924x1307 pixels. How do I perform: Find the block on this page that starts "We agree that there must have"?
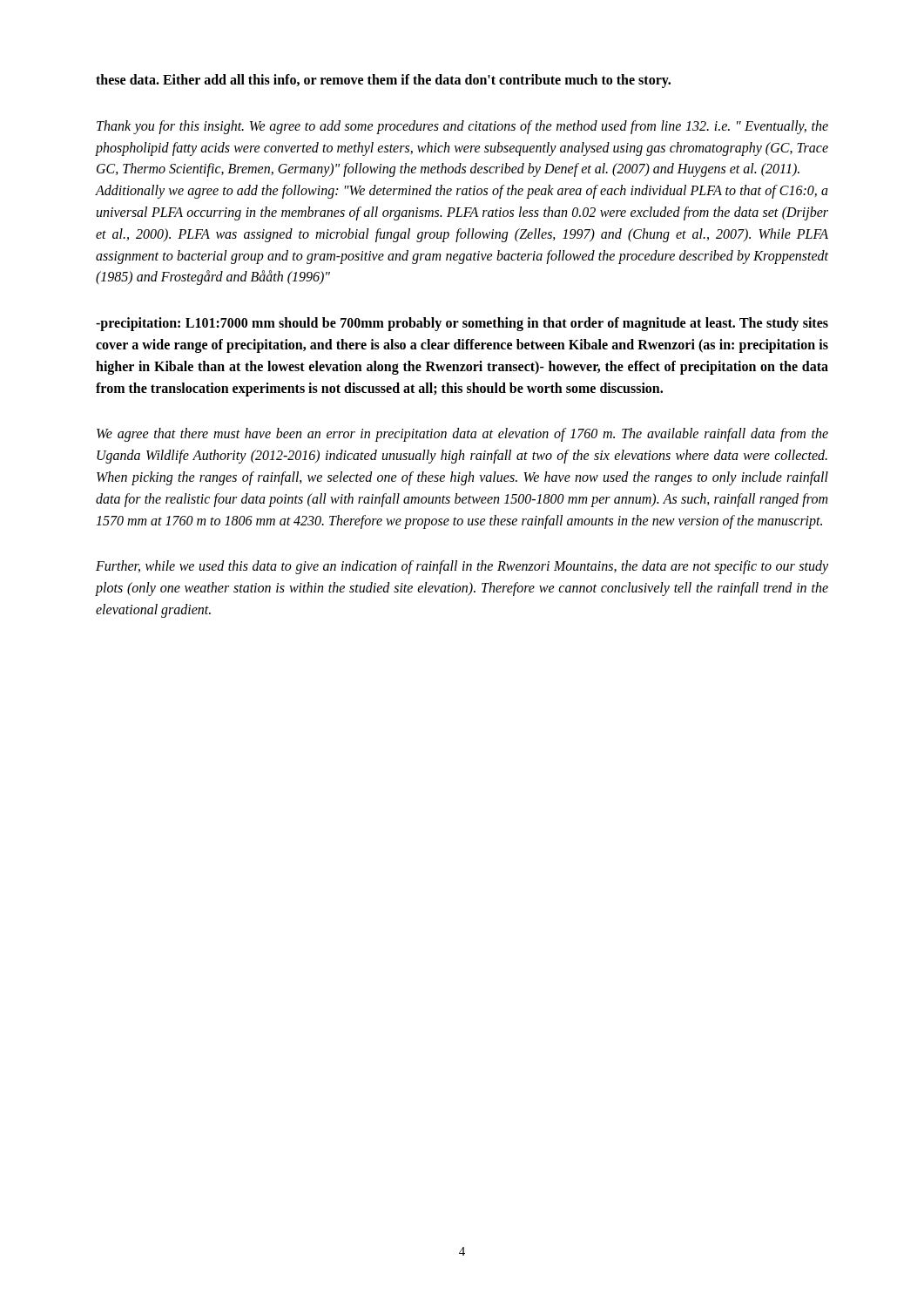(x=462, y=477)
